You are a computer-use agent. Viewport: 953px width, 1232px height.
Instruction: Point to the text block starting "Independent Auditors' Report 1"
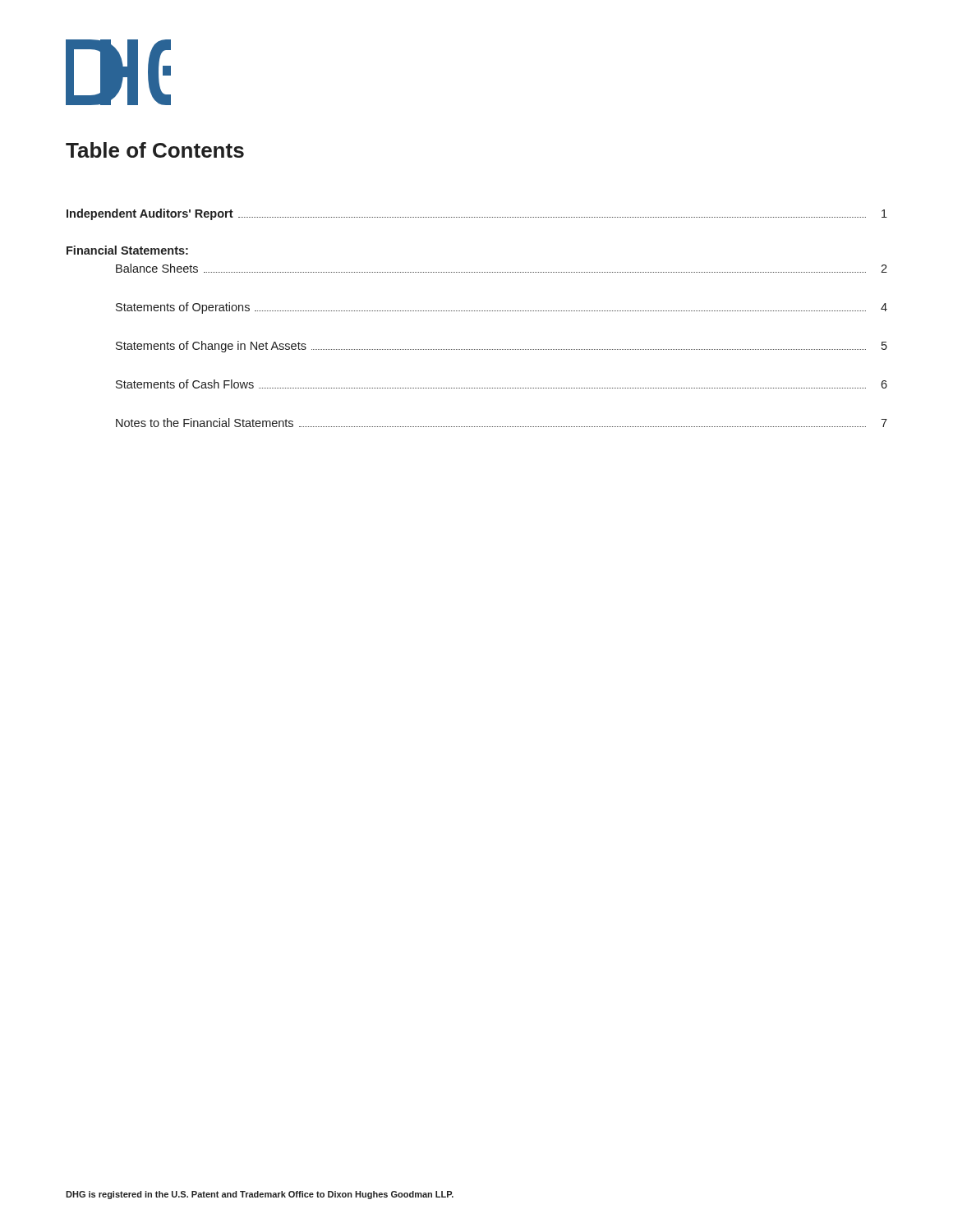point(476,214)
